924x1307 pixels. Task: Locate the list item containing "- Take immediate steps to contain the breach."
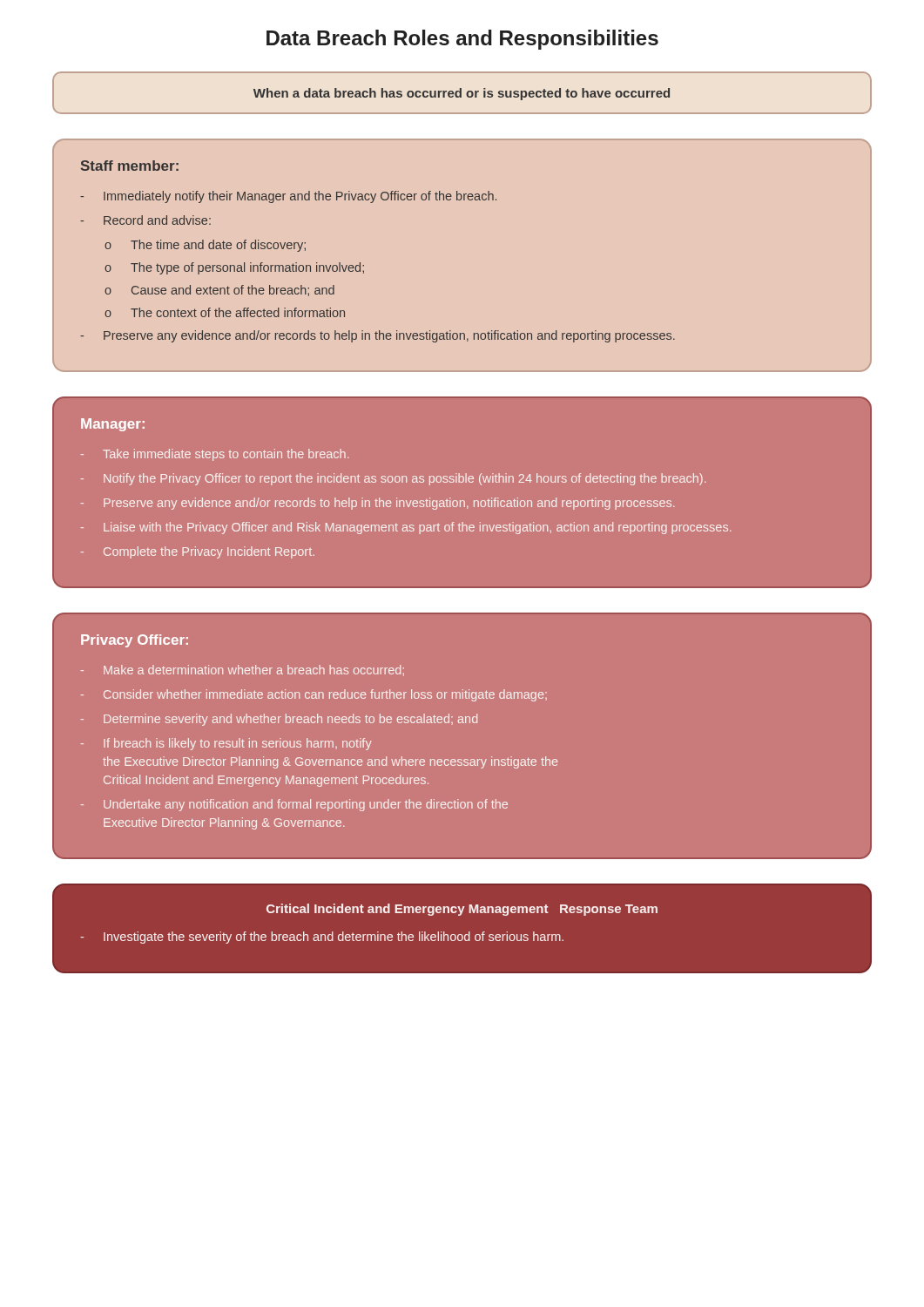point(215,455)
